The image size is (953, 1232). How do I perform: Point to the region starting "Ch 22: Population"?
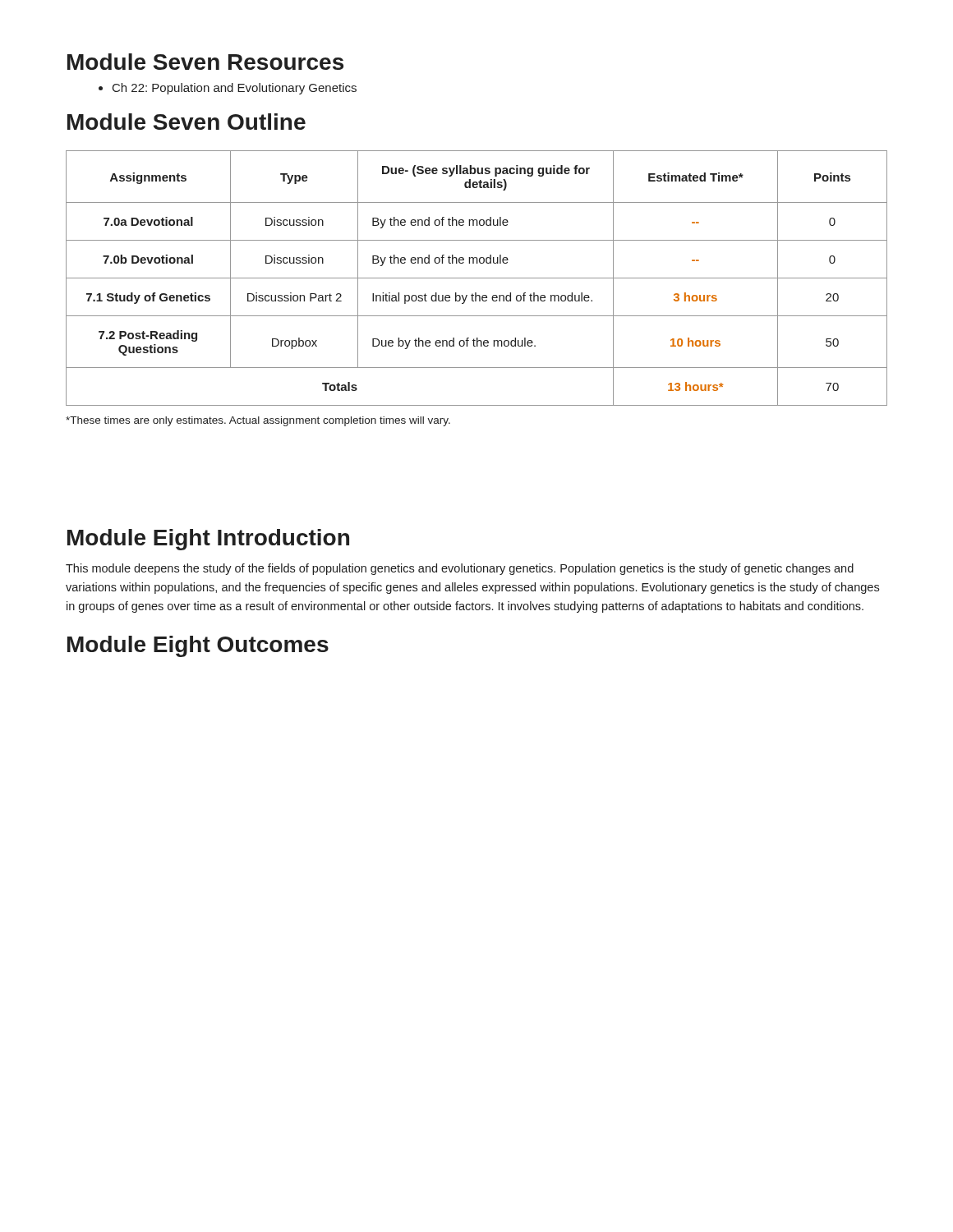(234, 87)
